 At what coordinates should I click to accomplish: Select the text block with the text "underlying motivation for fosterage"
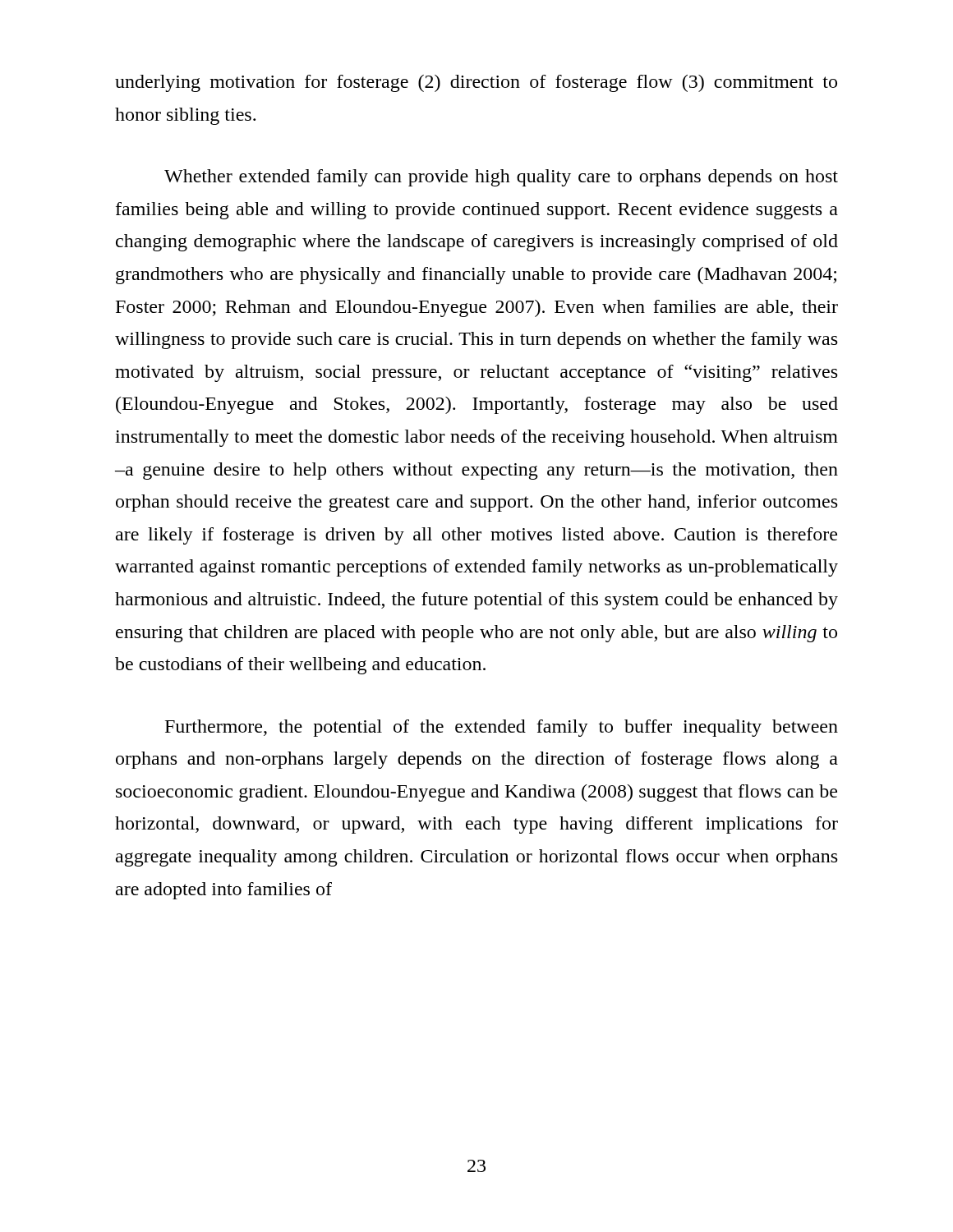click(476, 98)
